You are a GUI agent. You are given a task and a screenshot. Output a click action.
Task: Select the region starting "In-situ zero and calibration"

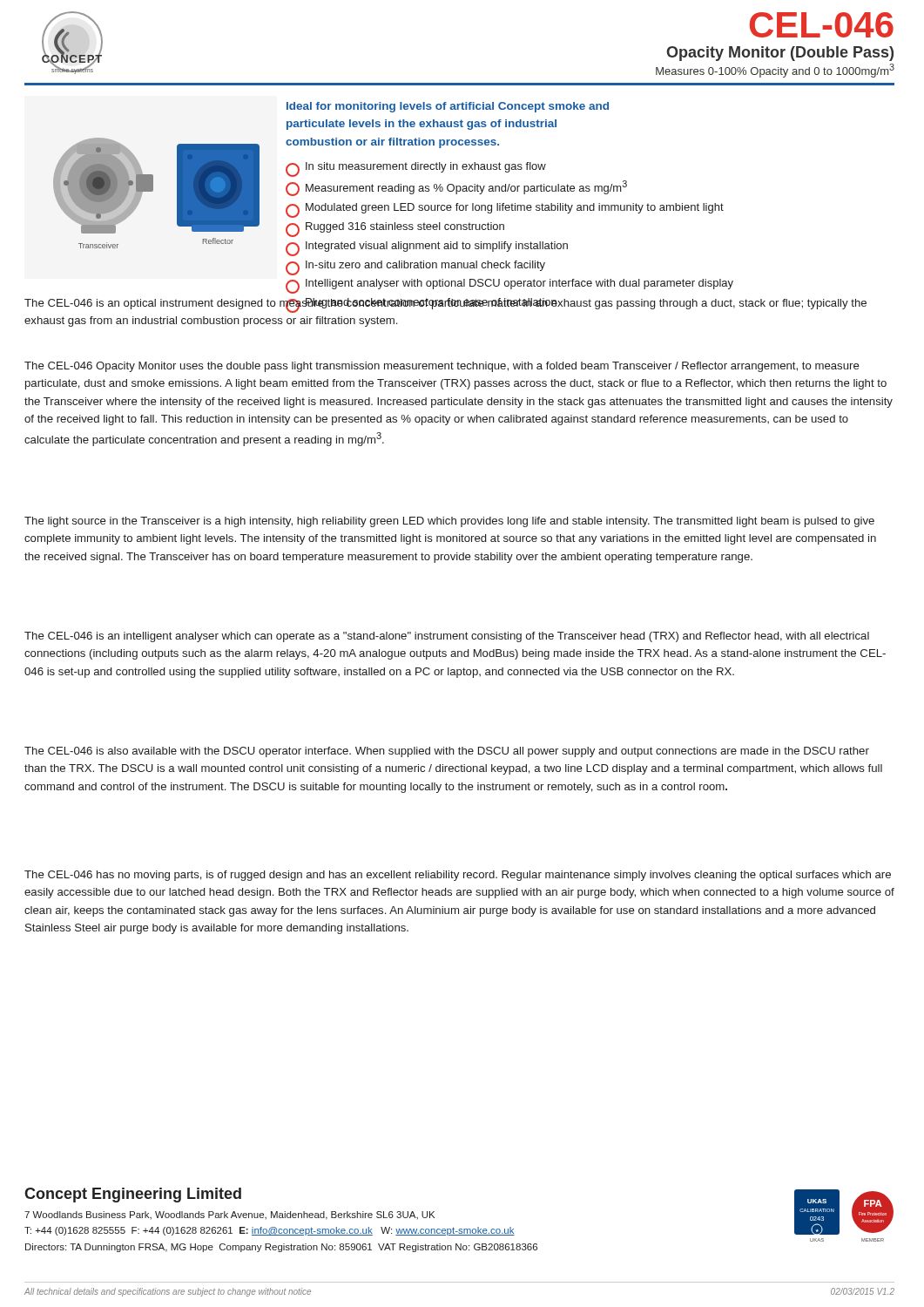425,264
